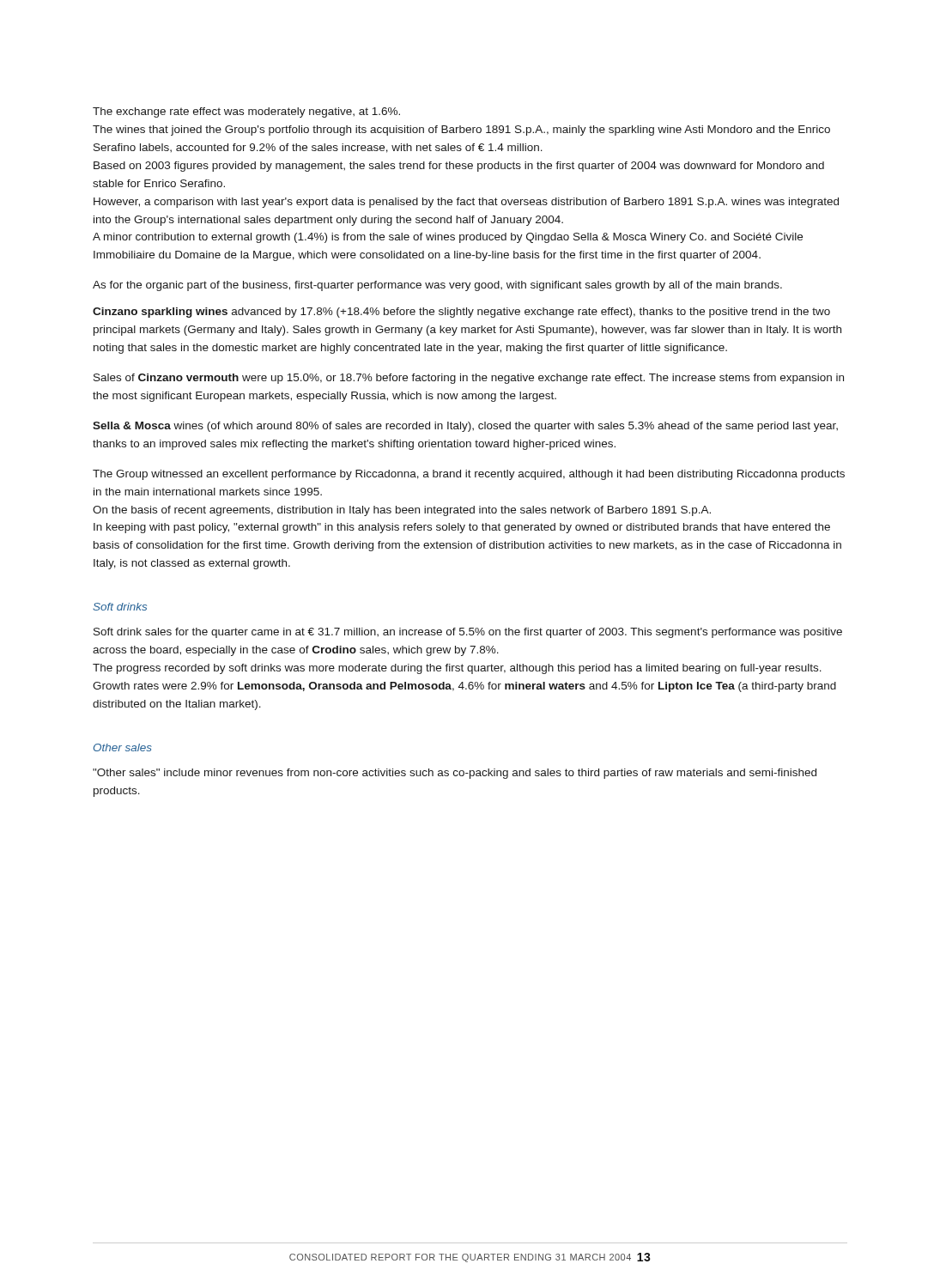This screenshot has height=1288, width=940.
Task: Point to the block starting "However, a comparison with"
Action: (470, 211)
